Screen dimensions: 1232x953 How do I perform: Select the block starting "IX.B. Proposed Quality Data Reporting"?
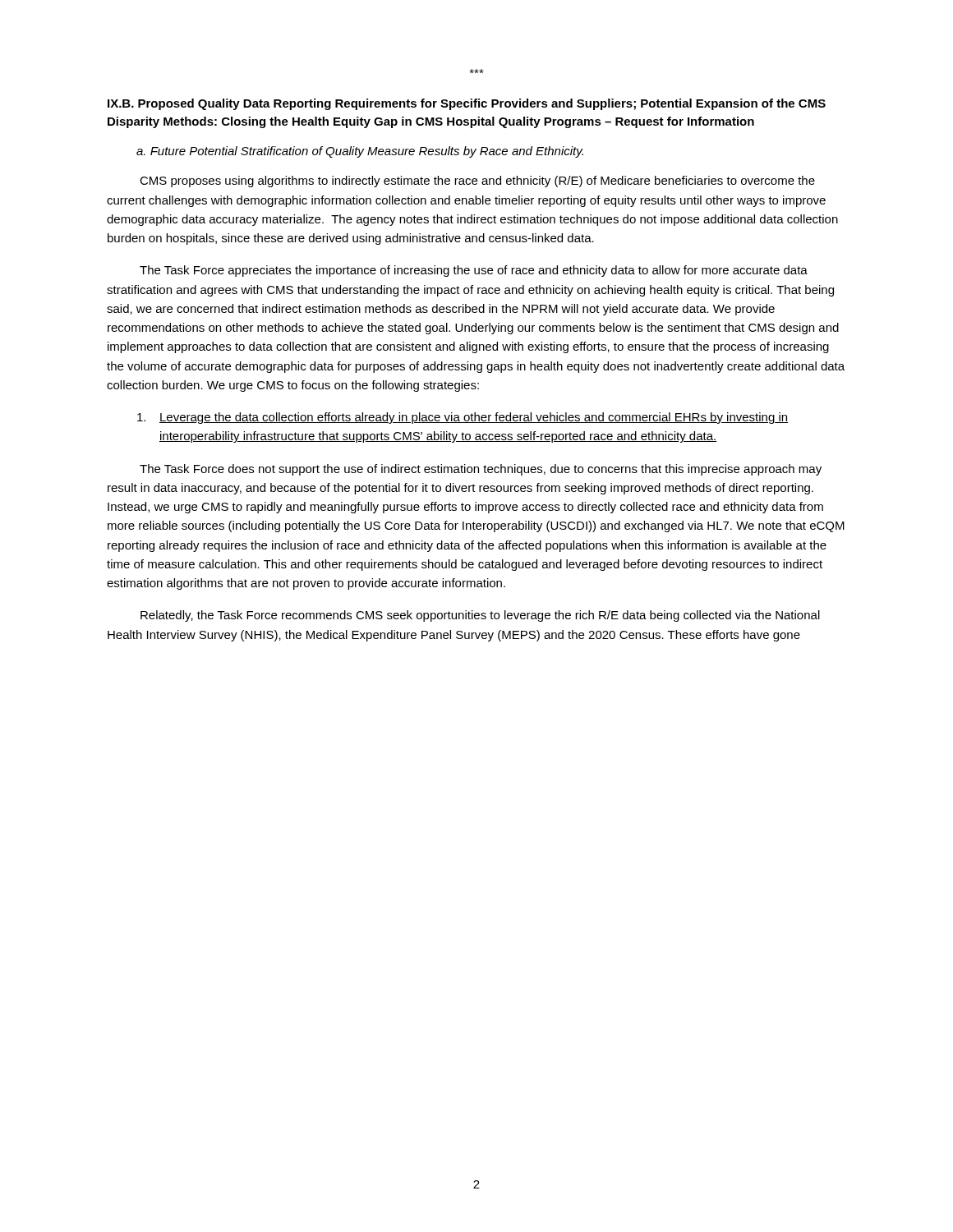point(466,112)
